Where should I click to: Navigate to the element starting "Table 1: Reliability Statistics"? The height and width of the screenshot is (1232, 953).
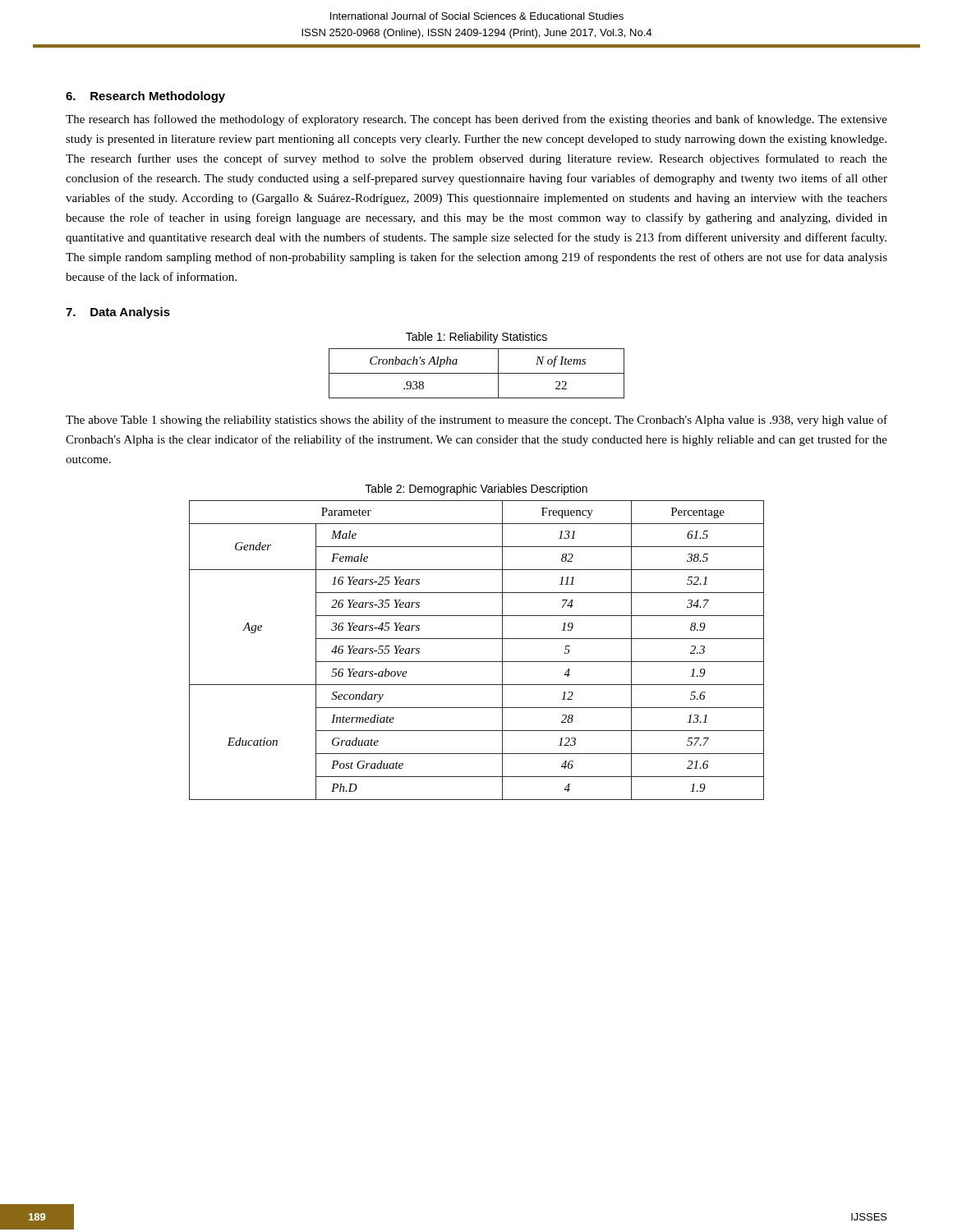476,337
